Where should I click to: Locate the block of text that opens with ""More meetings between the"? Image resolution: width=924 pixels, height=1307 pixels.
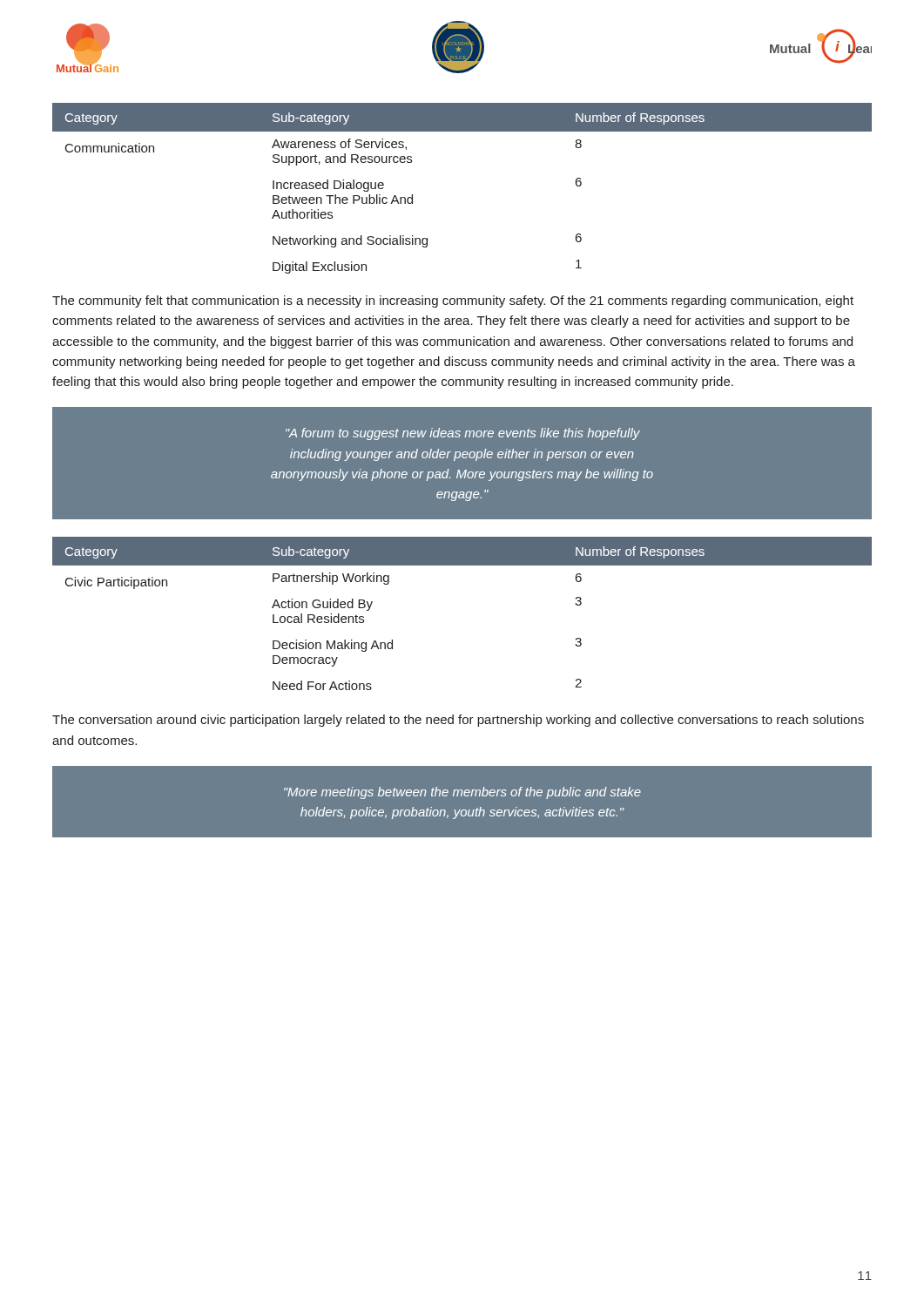click(x=462, y=802)
